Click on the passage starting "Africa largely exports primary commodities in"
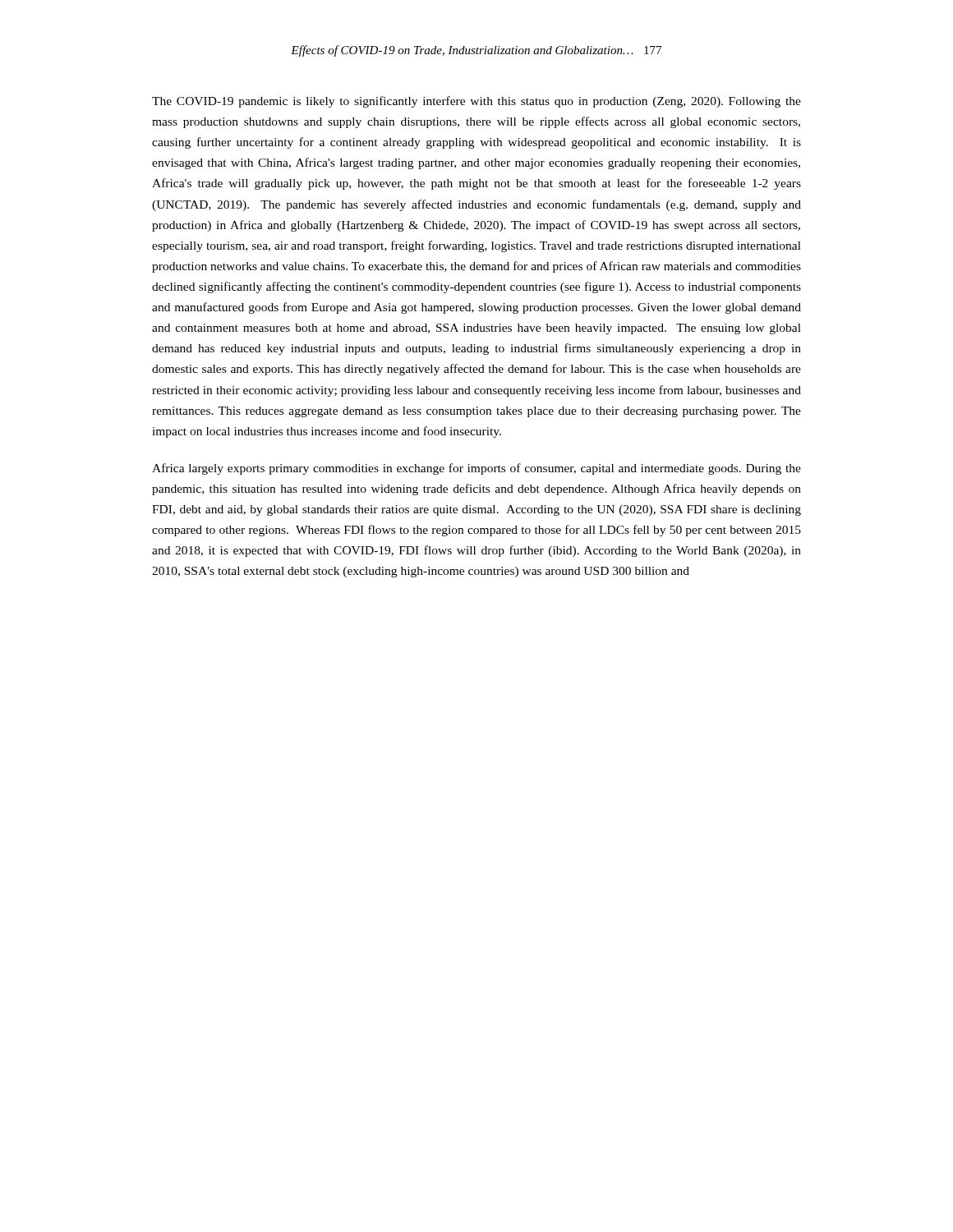 (476, 519)
